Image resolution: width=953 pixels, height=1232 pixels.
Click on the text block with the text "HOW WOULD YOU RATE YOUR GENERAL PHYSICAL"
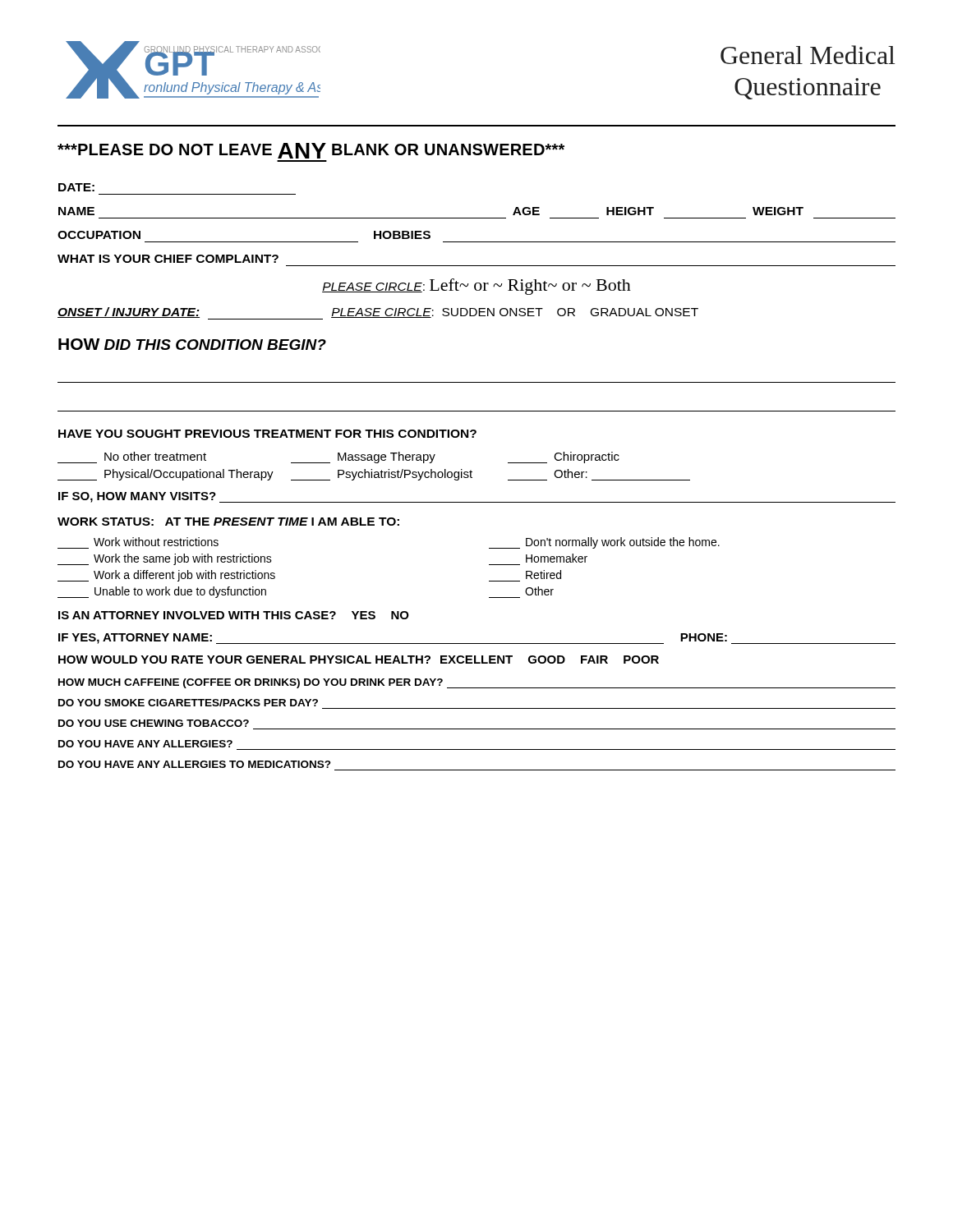358,659
